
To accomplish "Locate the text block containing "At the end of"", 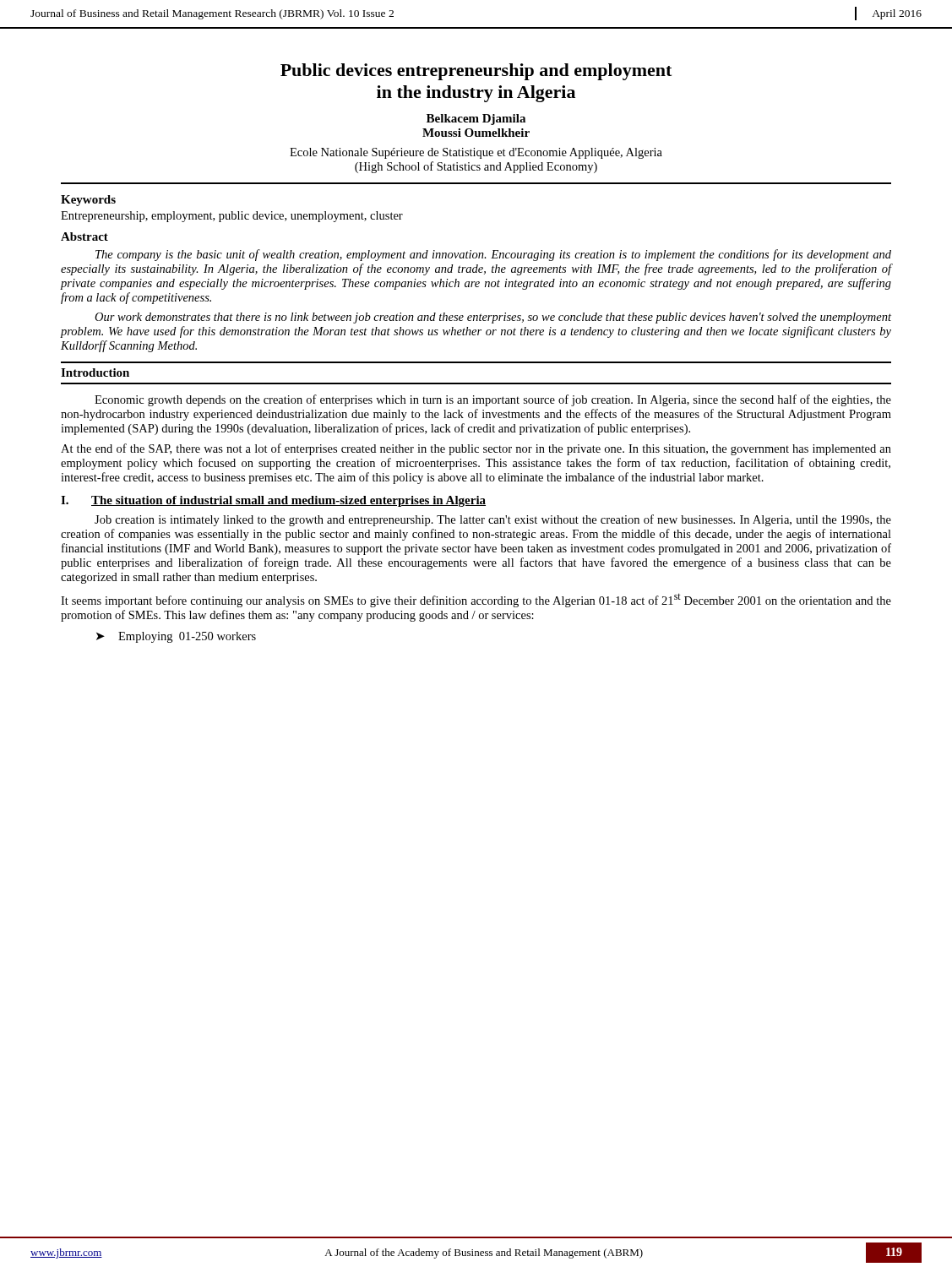I will 476,463.
